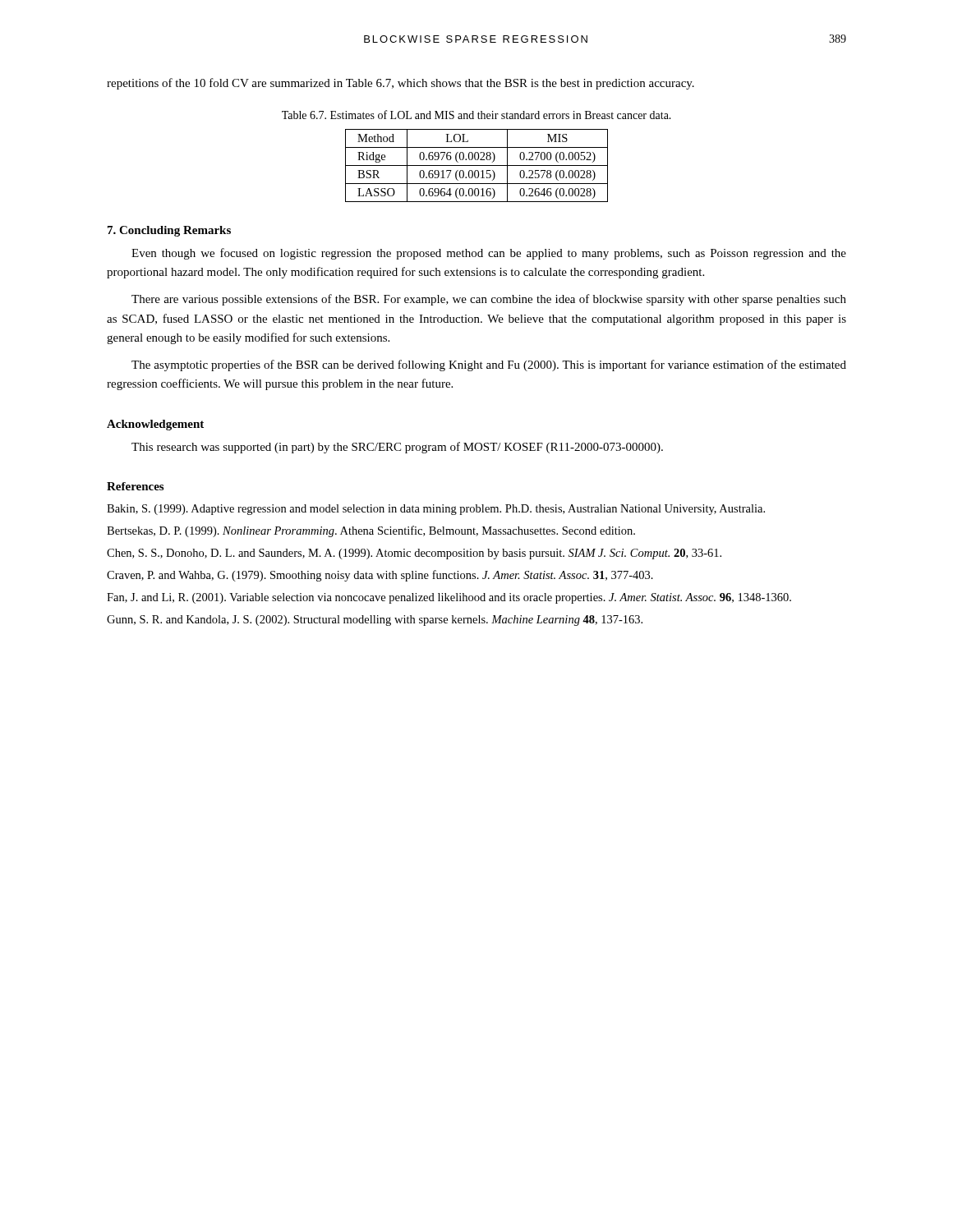
Task: Click on the text starting "Chen, S. S.,"
Action: pyautogui.click(x=415, y=553)
